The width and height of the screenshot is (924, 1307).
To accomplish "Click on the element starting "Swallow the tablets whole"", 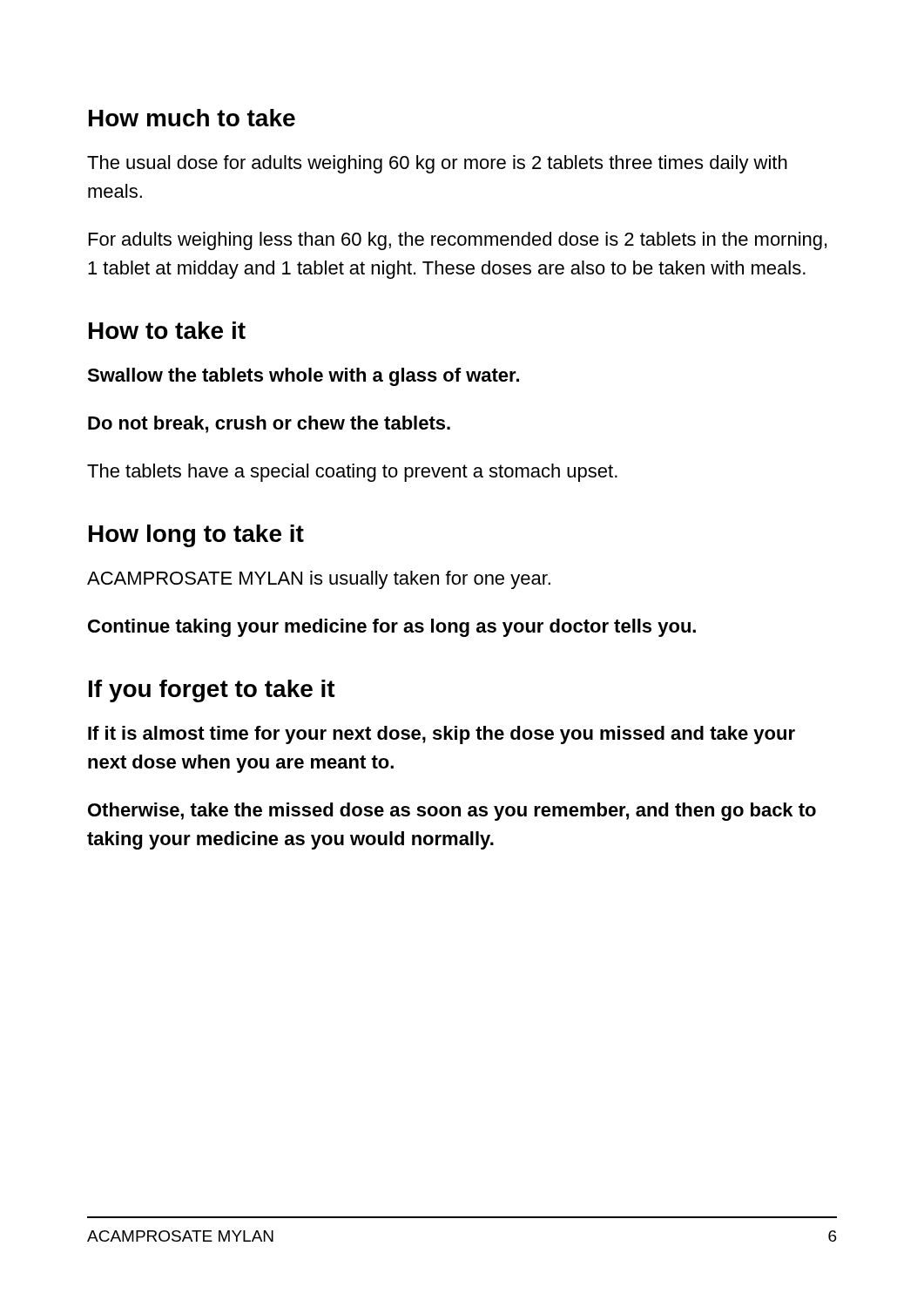I will 304,375.
